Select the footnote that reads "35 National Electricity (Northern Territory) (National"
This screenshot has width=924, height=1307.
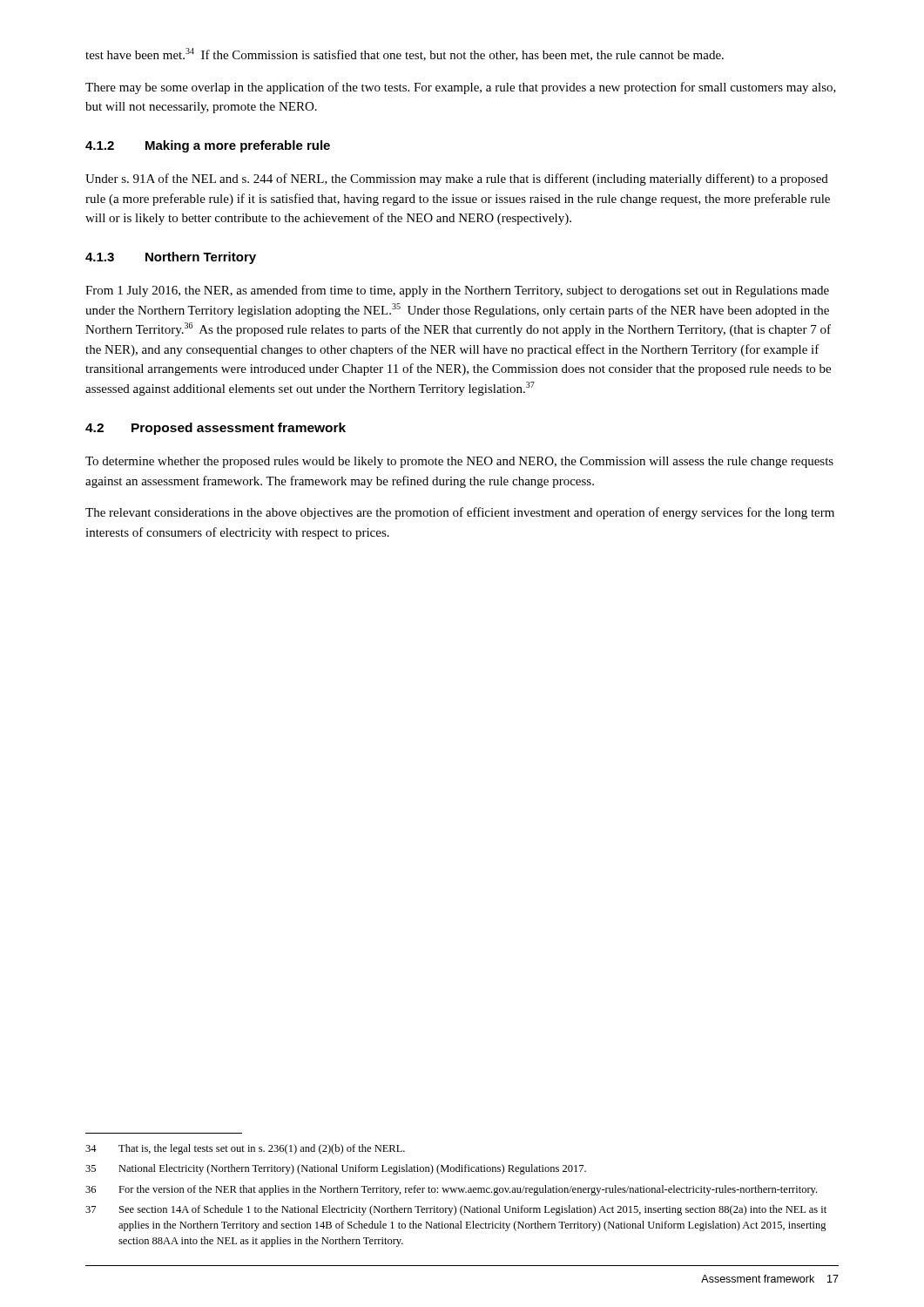coord(462,1169)
